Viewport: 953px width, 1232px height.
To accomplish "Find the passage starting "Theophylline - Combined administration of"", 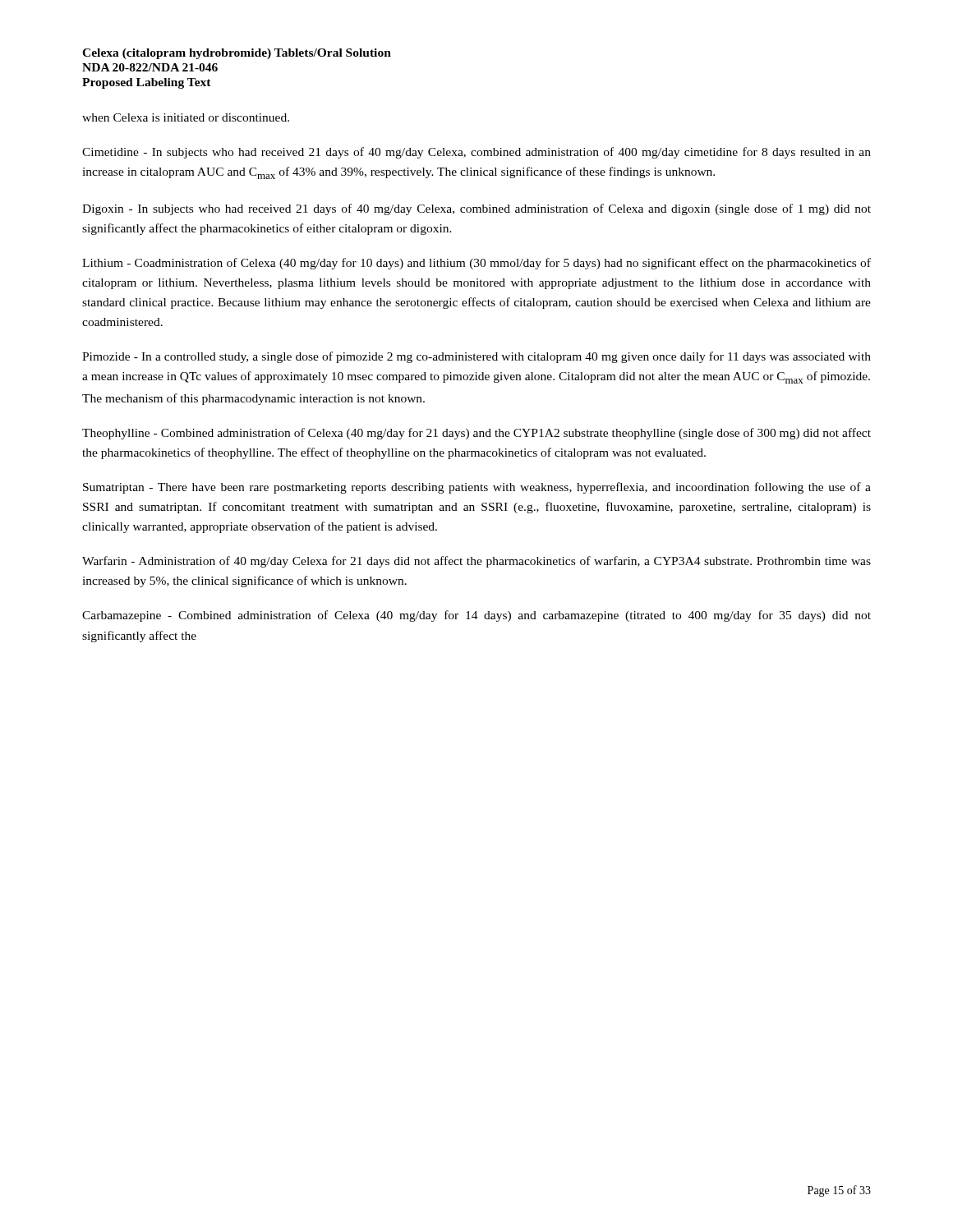I will tap(476, 443).
